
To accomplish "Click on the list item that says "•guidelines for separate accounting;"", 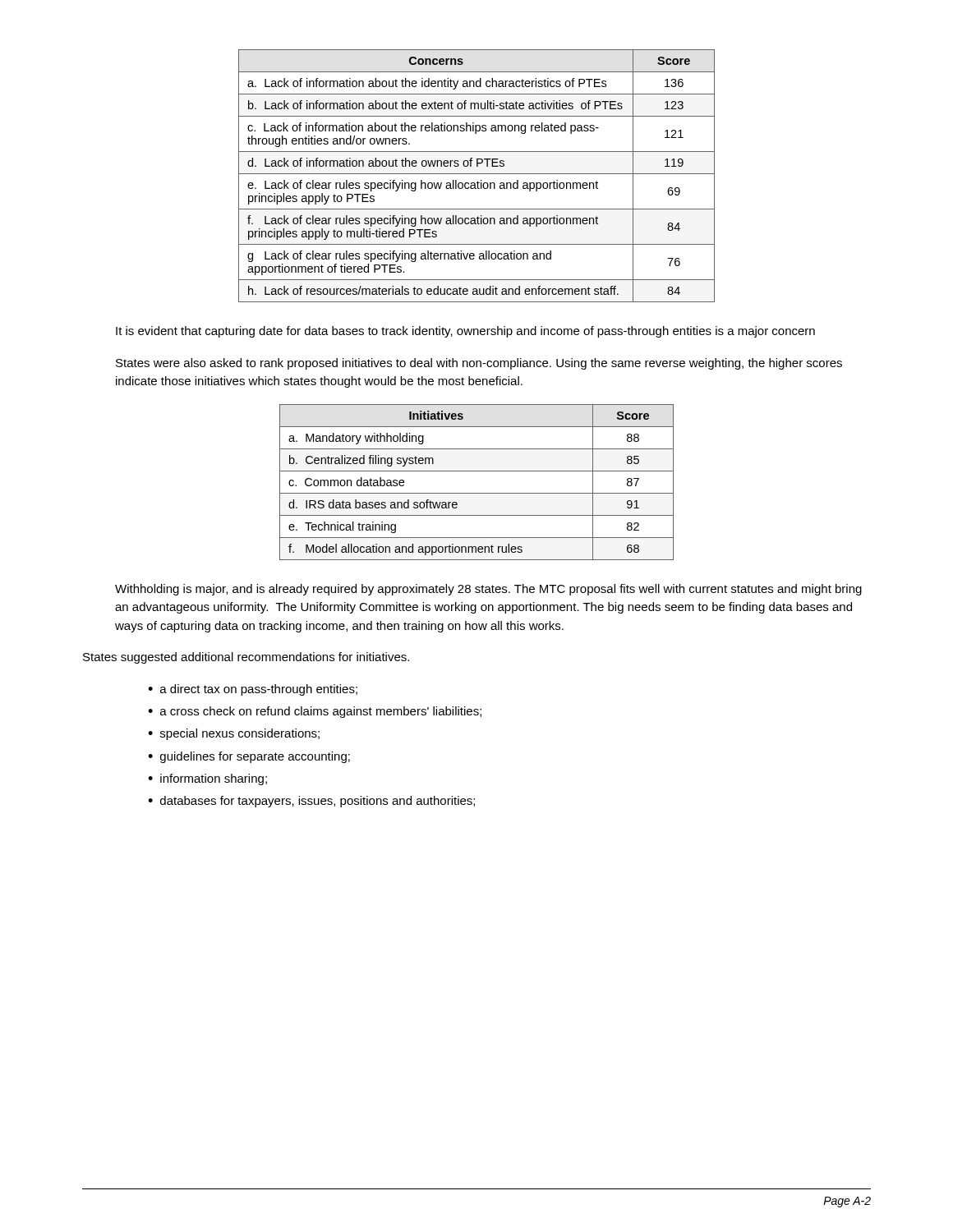I will point(249,757).
